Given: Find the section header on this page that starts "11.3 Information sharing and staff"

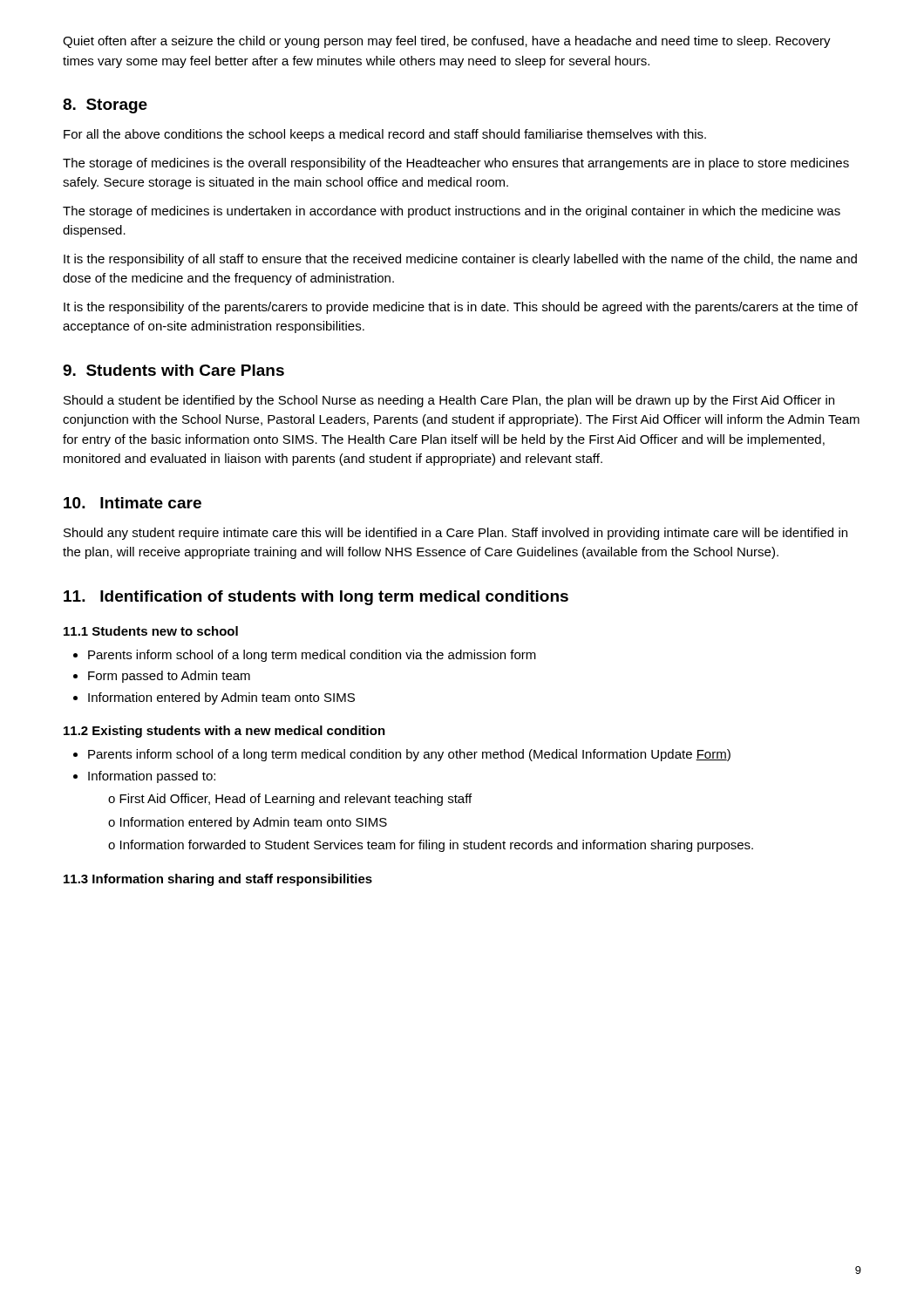Looking at the screenshot, I should pos(218,880).
